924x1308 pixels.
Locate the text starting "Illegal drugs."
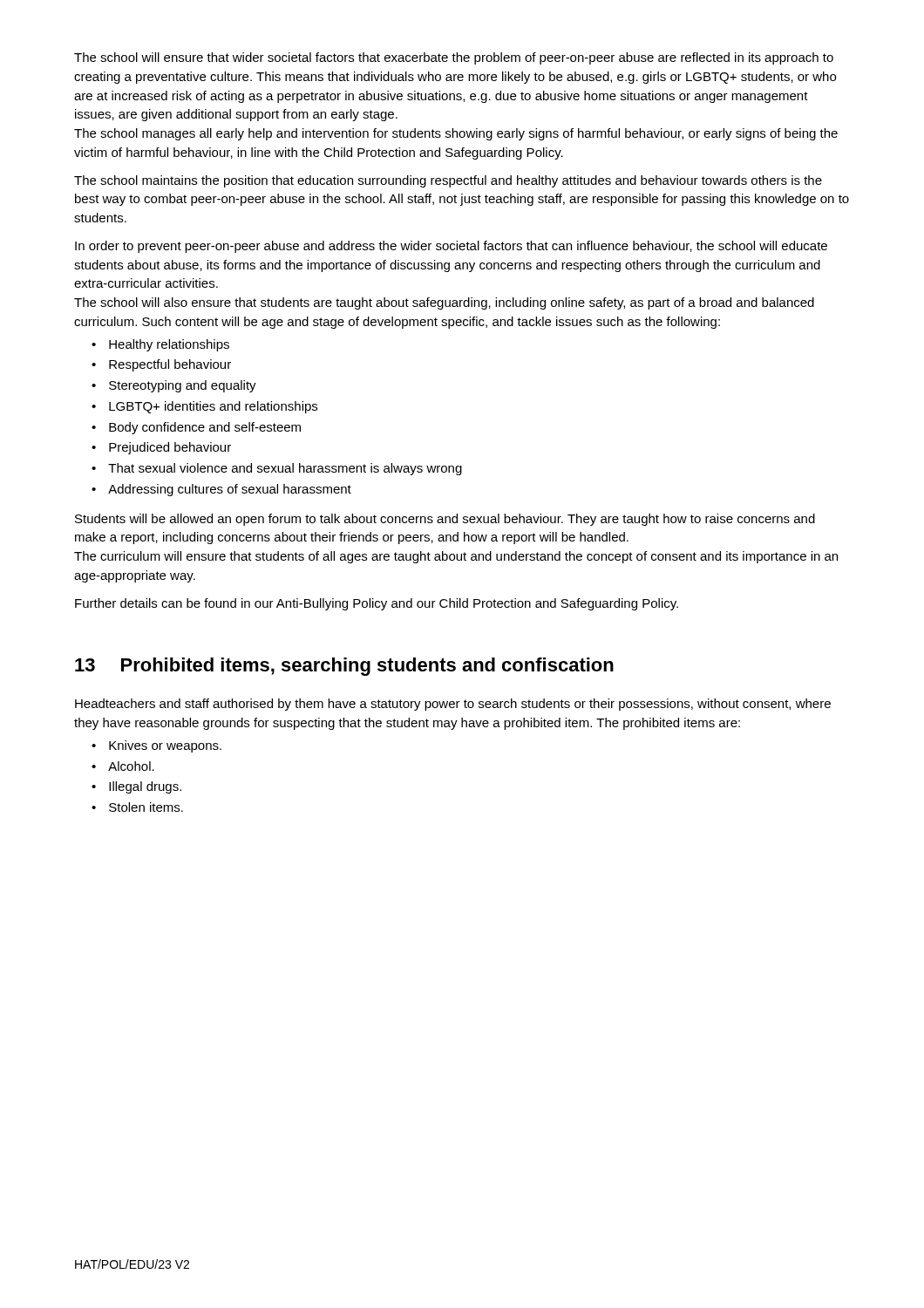[x=145, y=786]
